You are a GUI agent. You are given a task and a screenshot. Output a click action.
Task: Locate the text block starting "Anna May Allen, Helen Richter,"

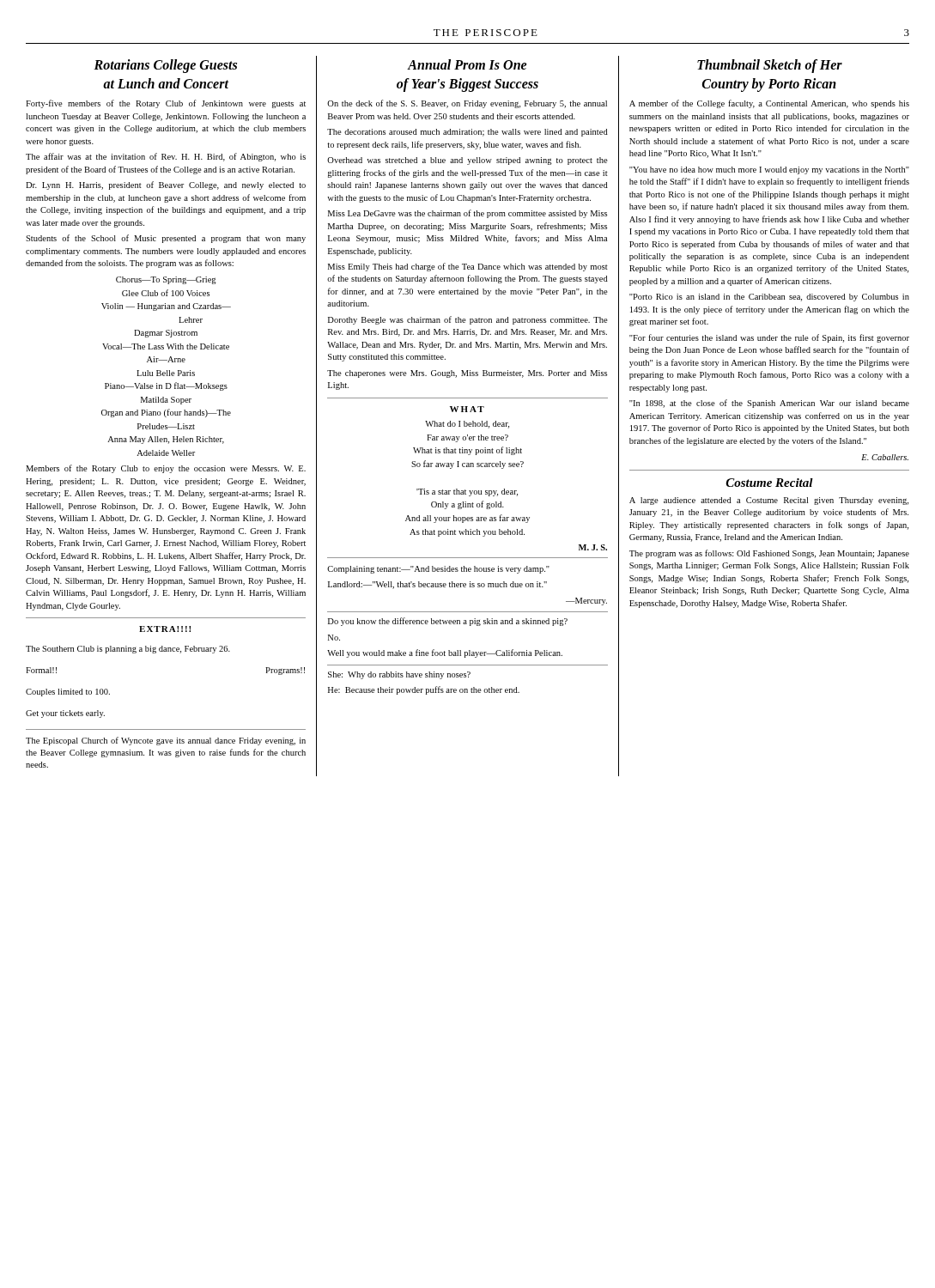tap(166, 439)
